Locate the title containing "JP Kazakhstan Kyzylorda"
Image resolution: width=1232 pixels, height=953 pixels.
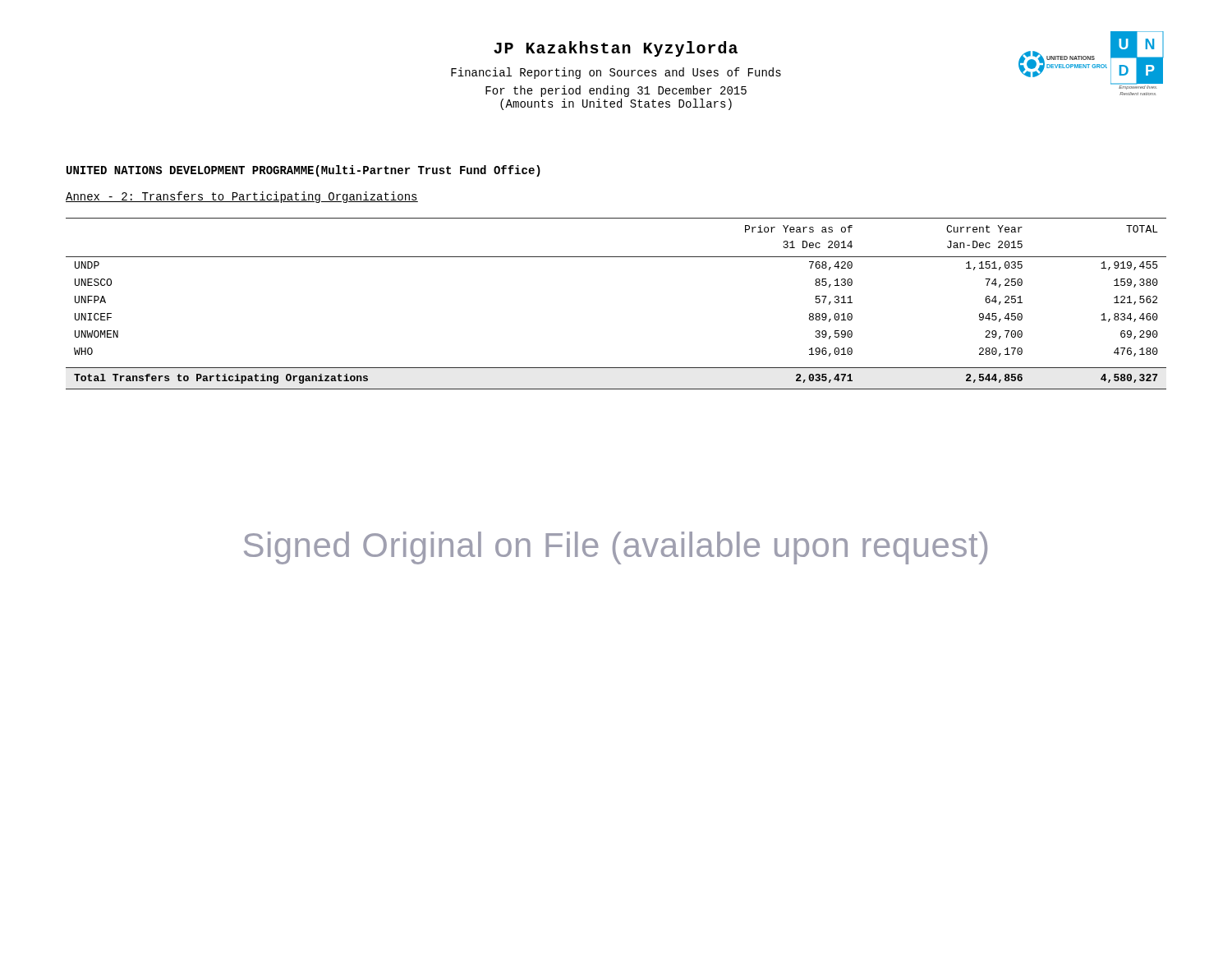pos(616,49)
